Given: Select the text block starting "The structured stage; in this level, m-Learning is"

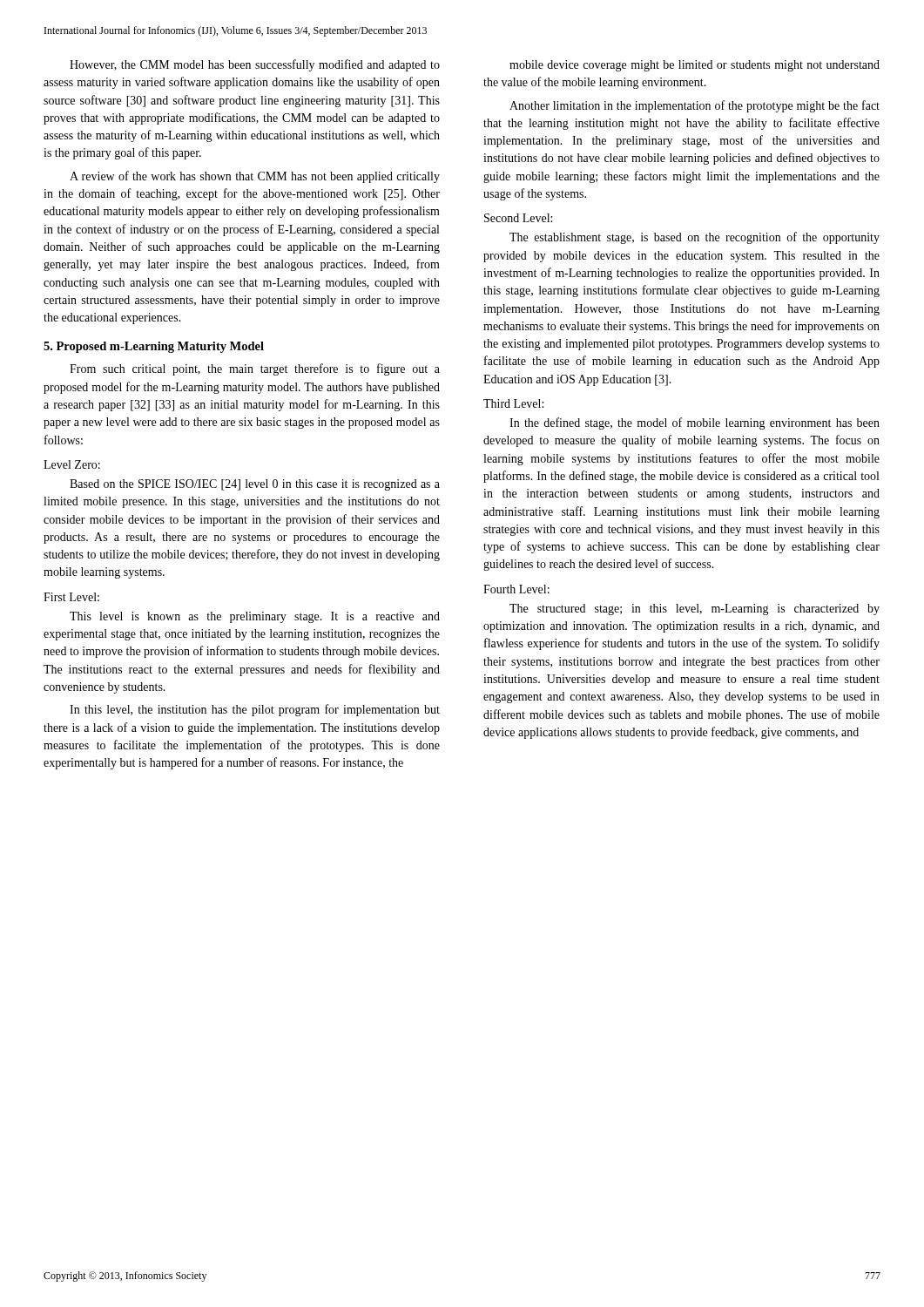Looking at the screenshot, I should coord(681,671).
